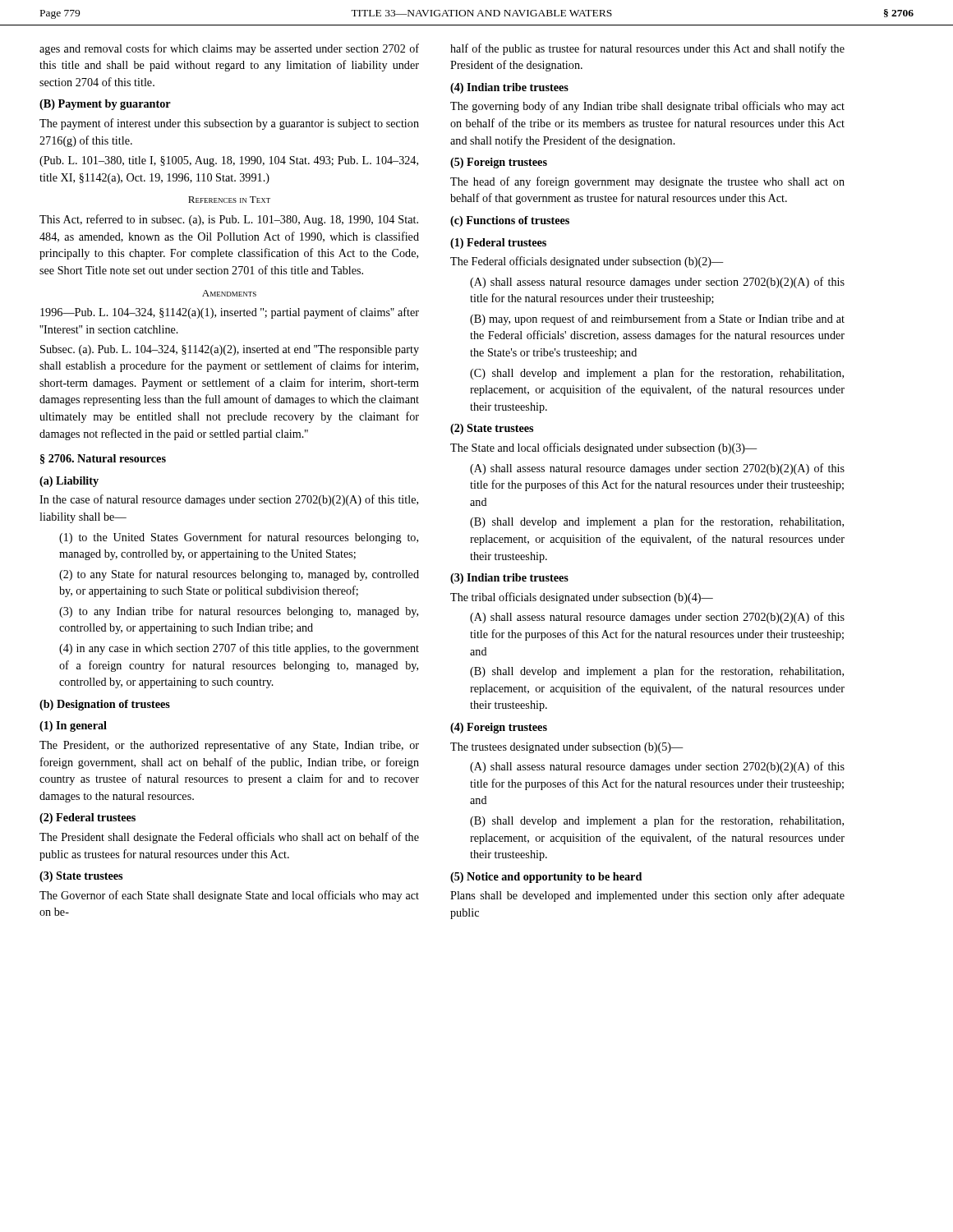Click the section header that begins "(c) Functions of"
Screen dimensions: 1232x953
pos(510,221)
